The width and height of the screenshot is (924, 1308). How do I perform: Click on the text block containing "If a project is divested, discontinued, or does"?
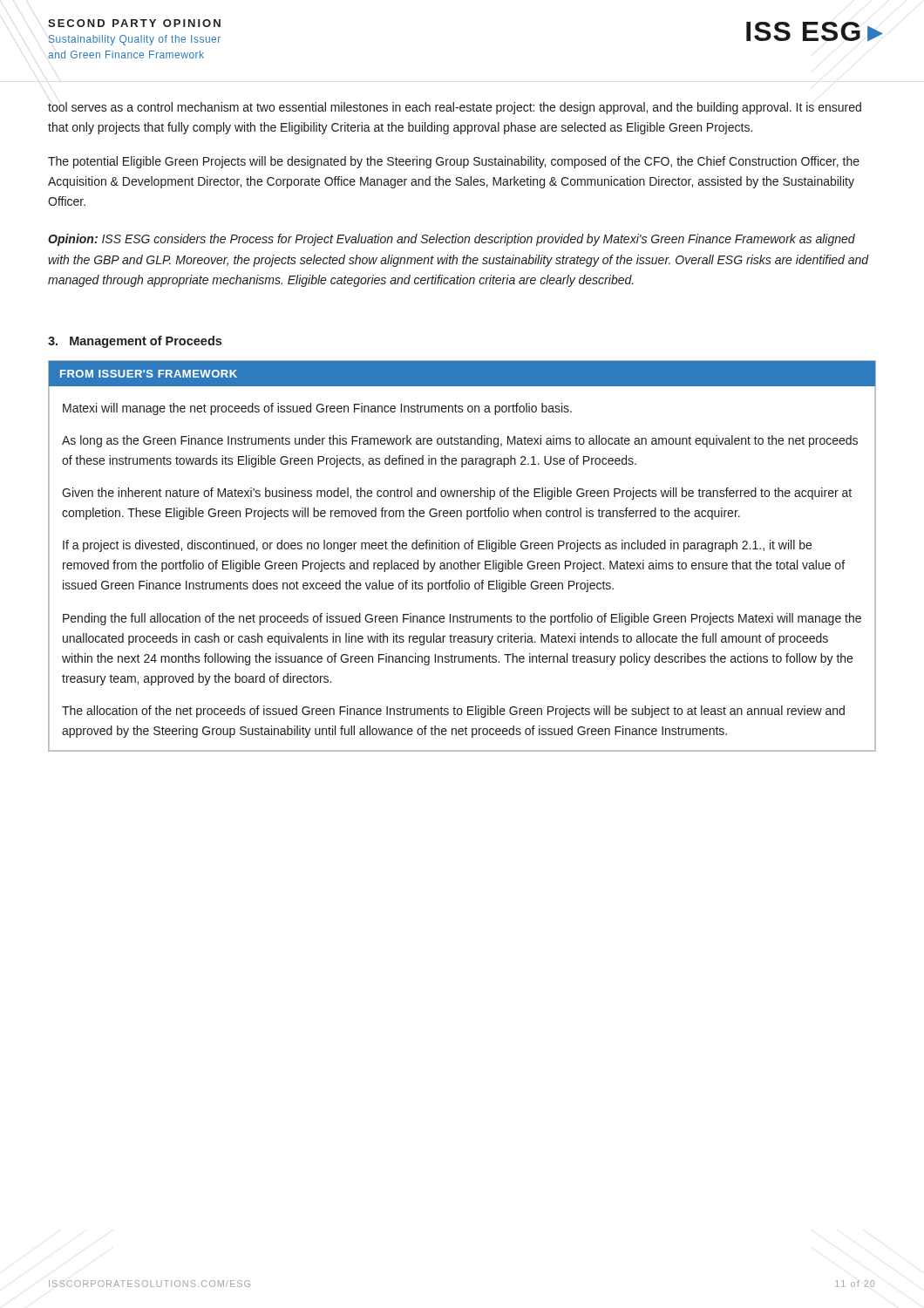coord(453,565)
